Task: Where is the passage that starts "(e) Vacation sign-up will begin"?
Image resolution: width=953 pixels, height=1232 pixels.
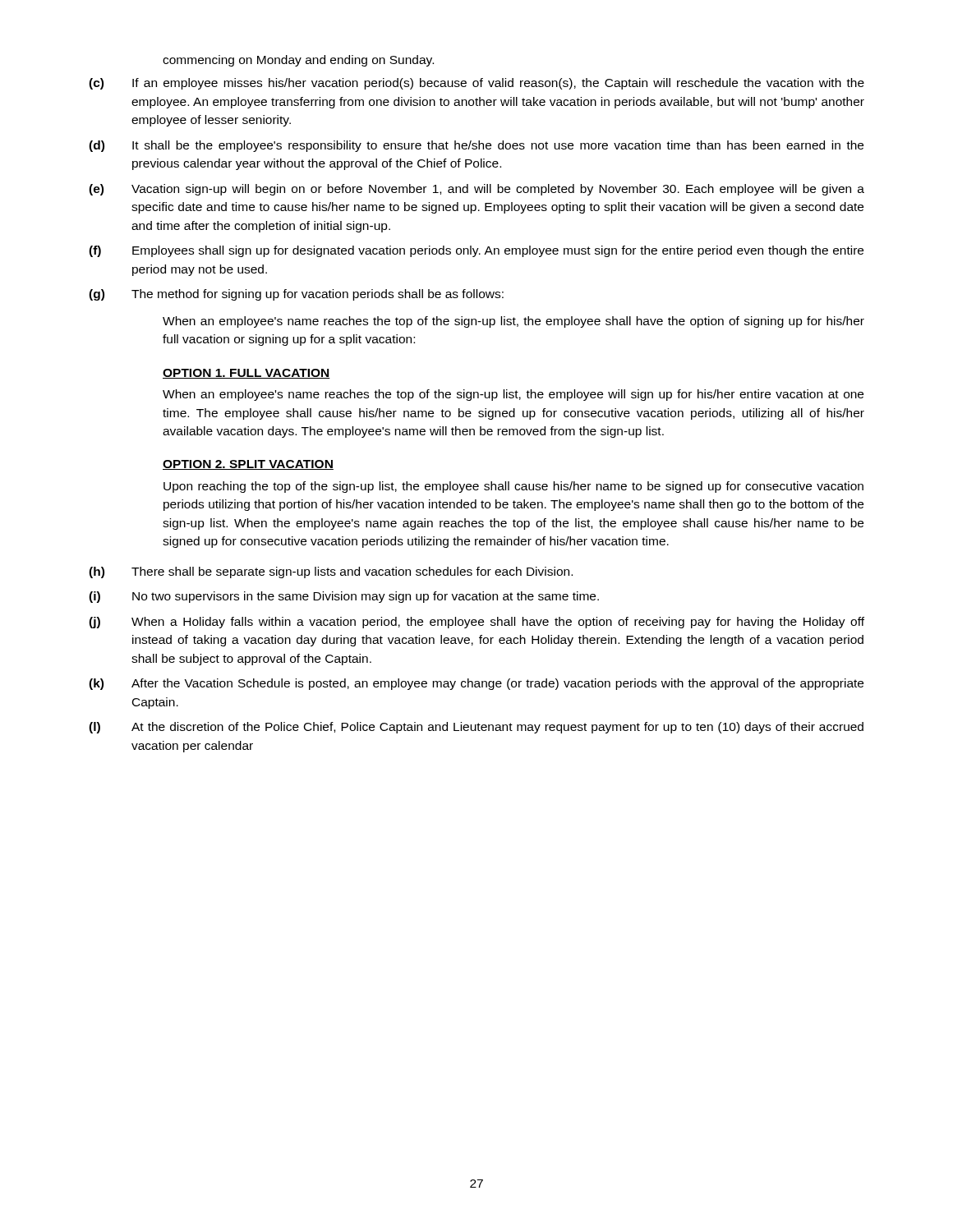Action: [476, 207]
